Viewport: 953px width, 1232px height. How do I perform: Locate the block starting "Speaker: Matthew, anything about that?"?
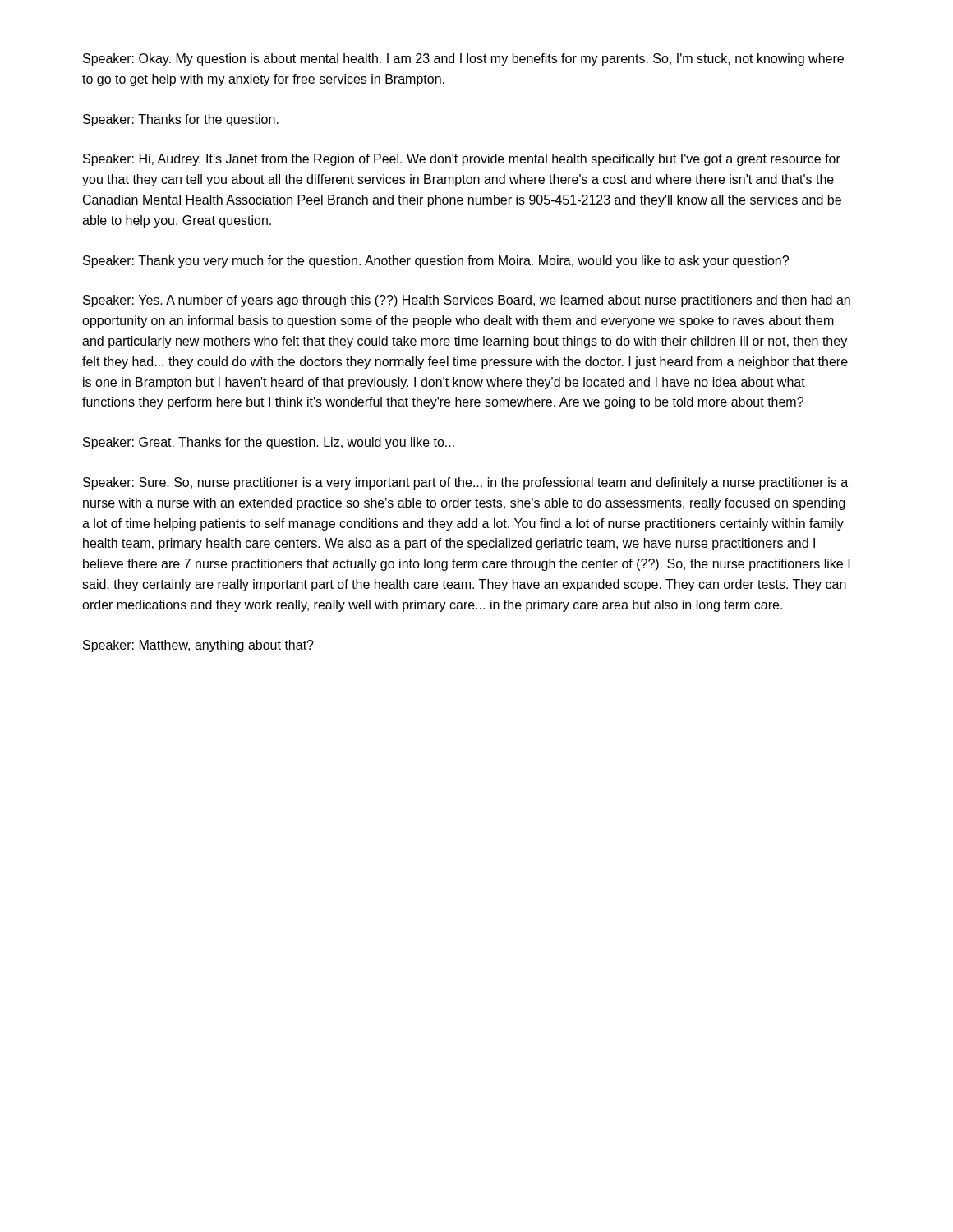[x=198, y=645]
